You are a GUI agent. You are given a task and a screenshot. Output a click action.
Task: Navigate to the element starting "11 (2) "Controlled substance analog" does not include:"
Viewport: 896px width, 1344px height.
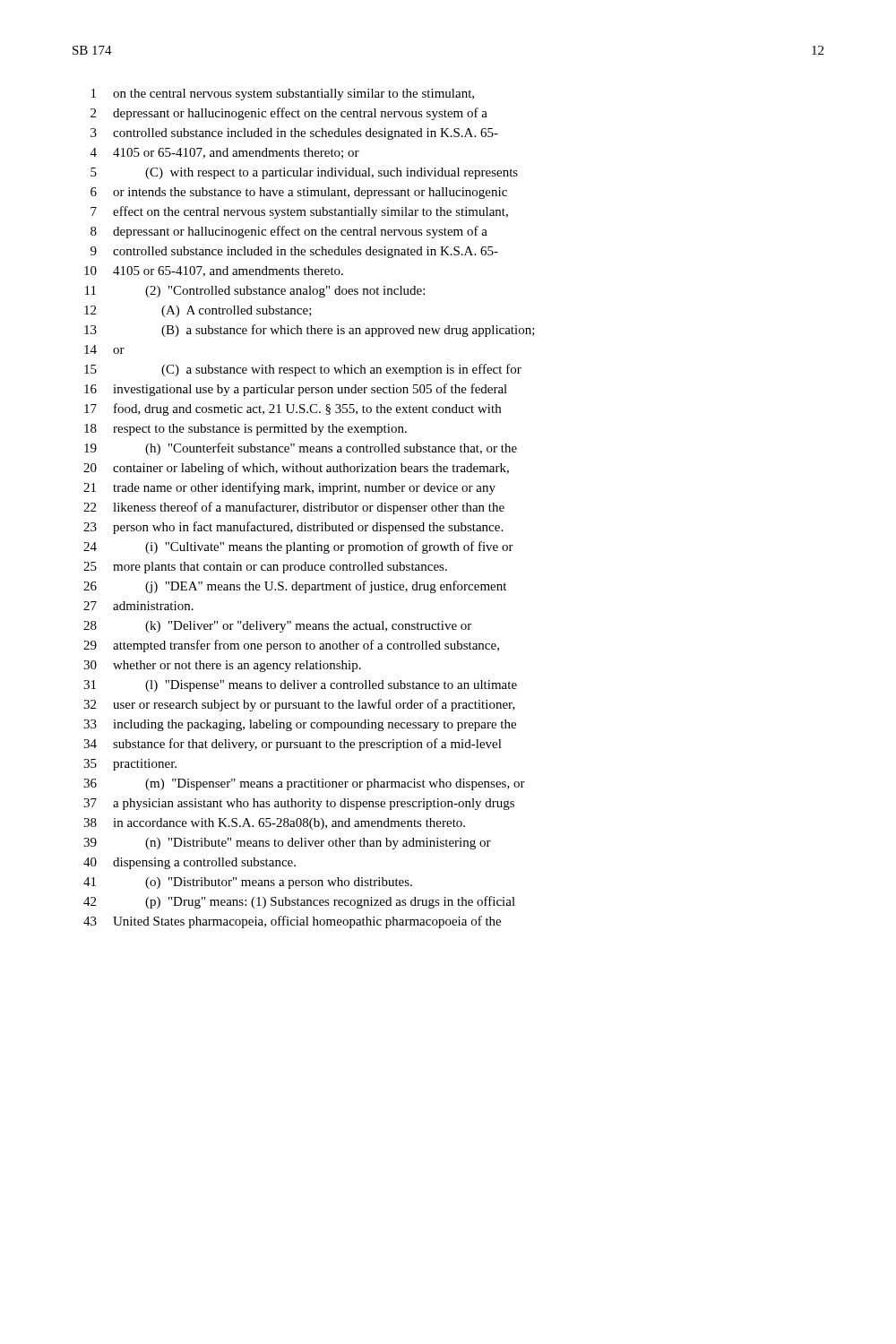point(255,292)
